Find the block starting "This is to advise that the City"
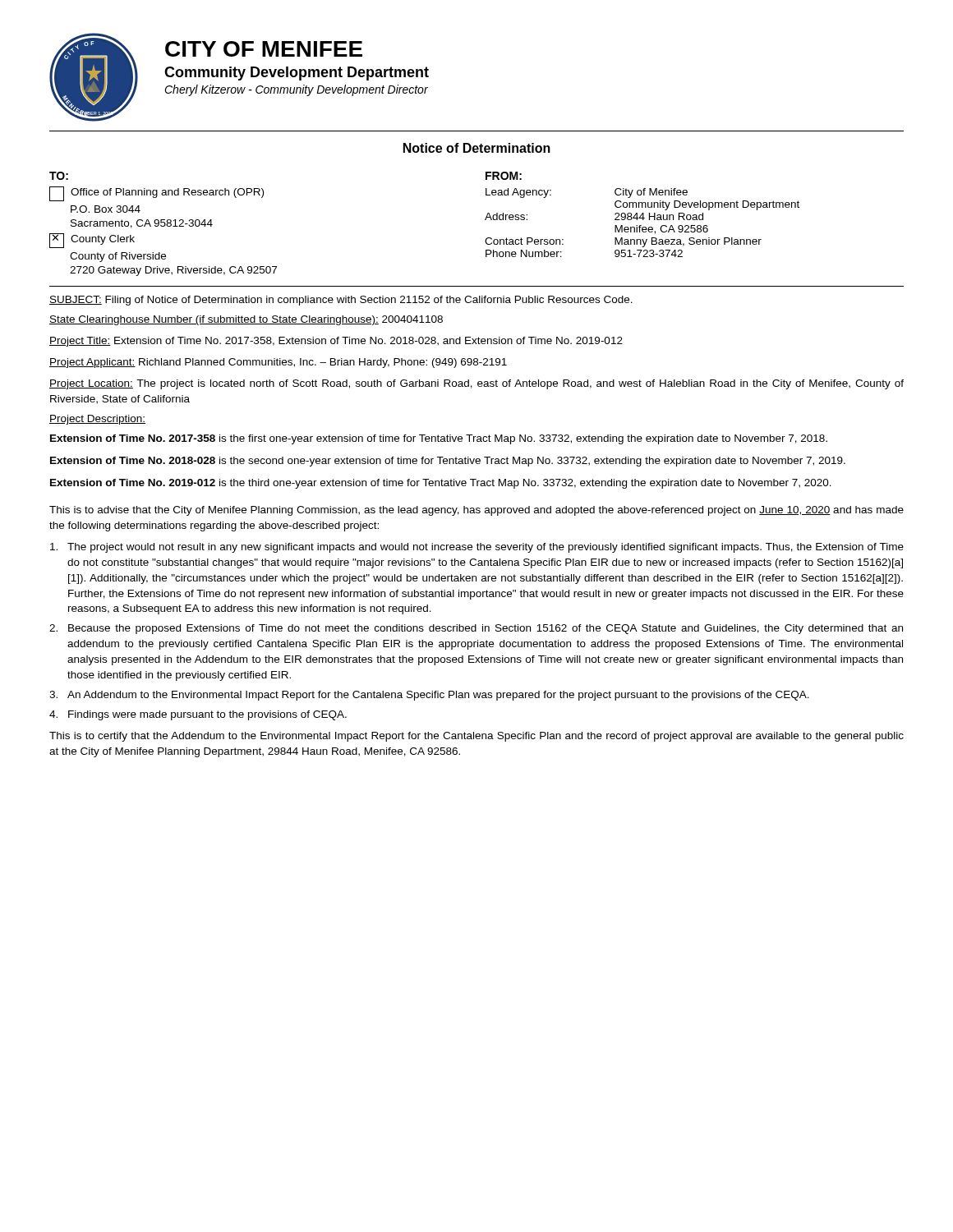Image resolution: width=953 pixels, height=1232 pixels. click(x=476, y=518)
